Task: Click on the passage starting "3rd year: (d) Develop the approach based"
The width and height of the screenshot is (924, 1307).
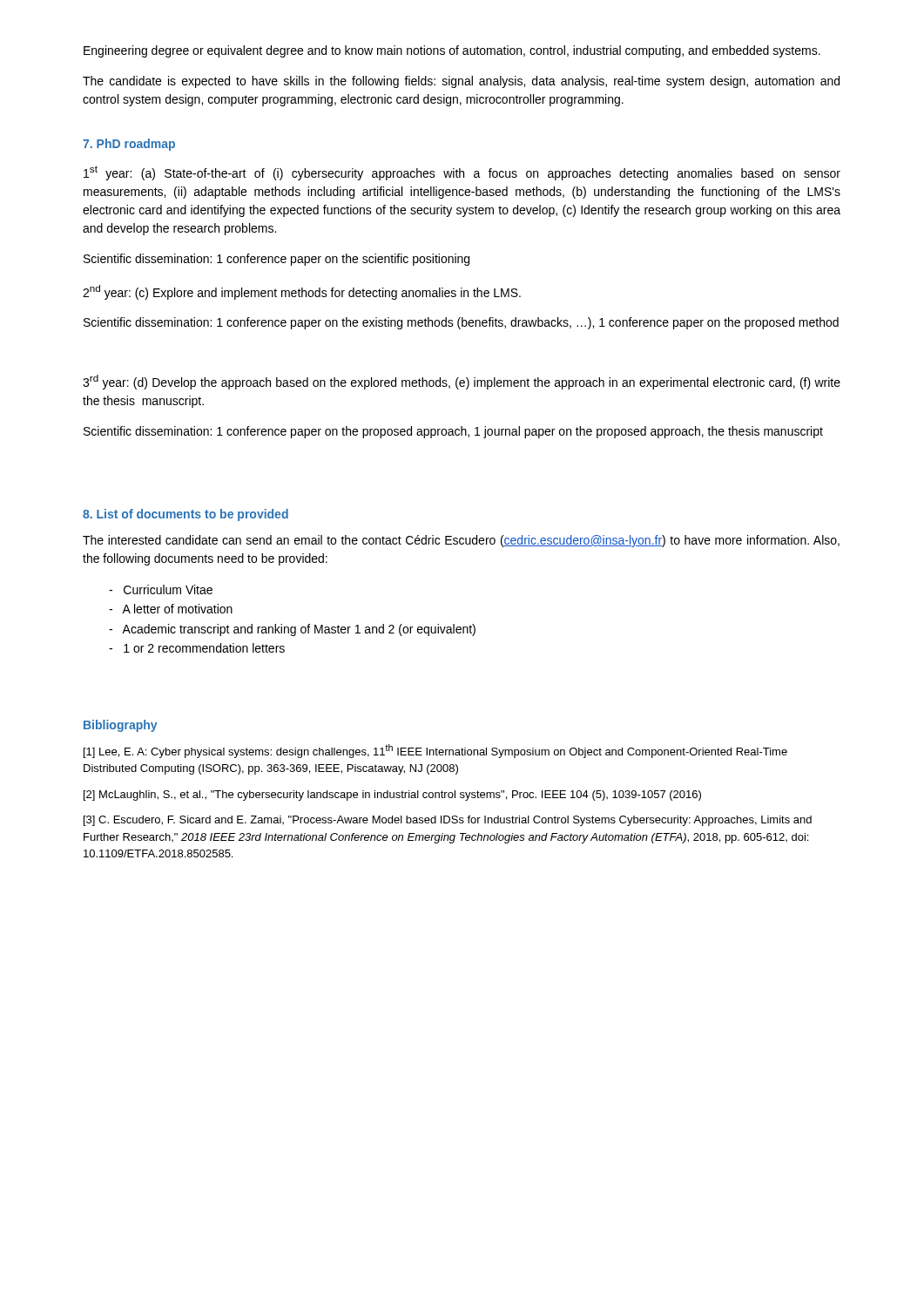Action: pos(462,390)
